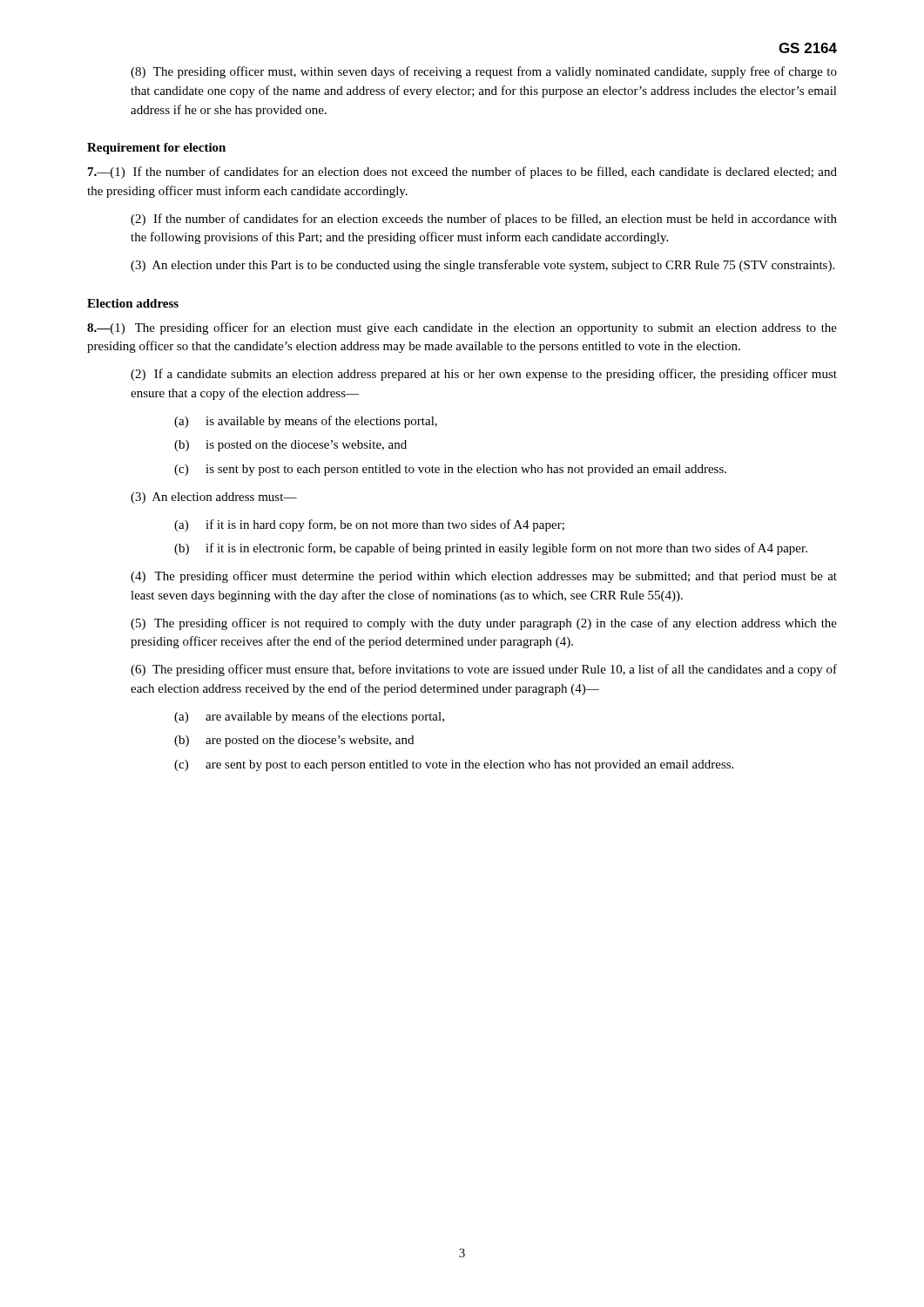Screen dimensions: 1307x924
Task: Point to "Requirement for election"
Action: point(157,147)
